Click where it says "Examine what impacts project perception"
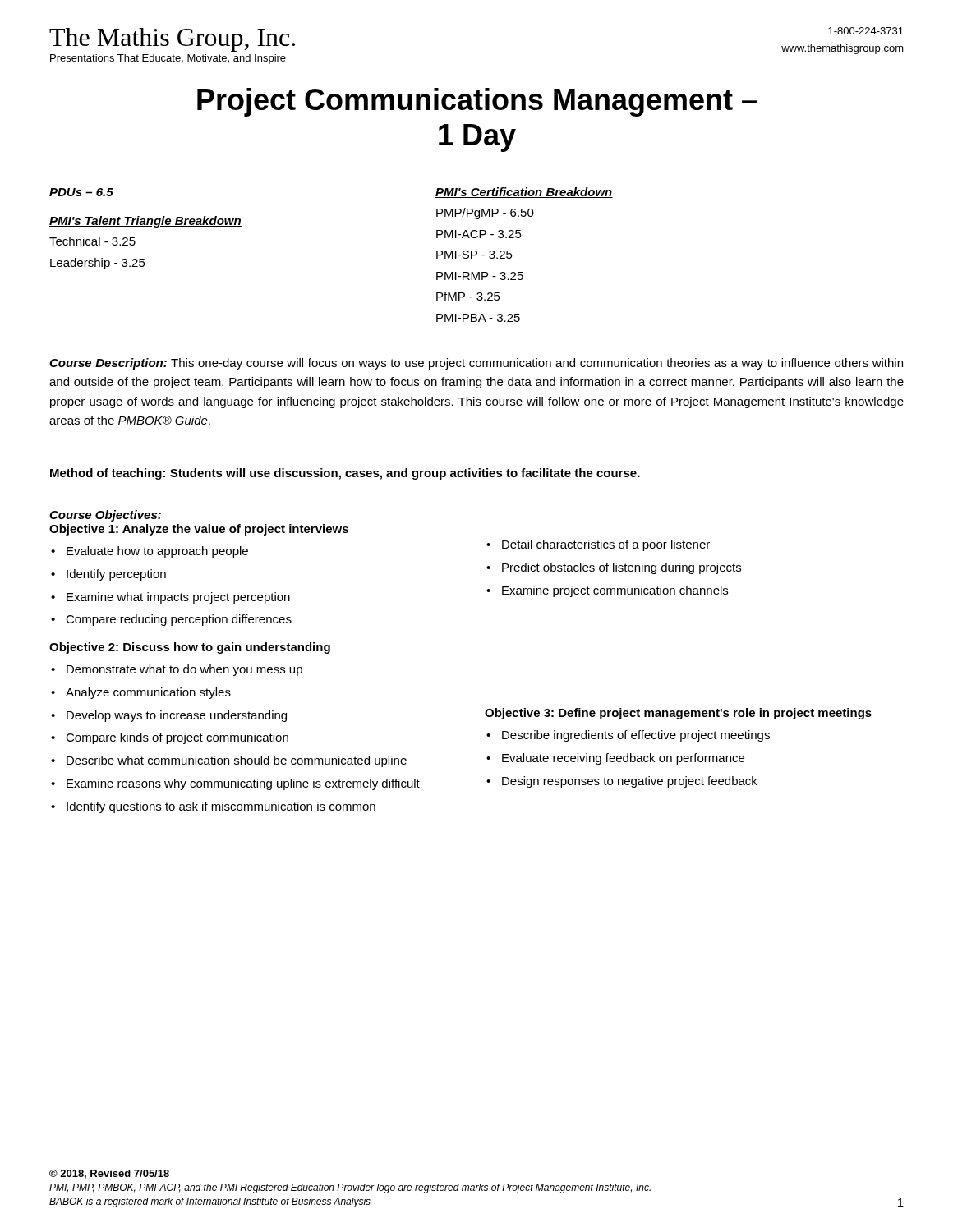Image resolution: width=953 pixels, height=1232 pixels. click(x=178, y=596)
